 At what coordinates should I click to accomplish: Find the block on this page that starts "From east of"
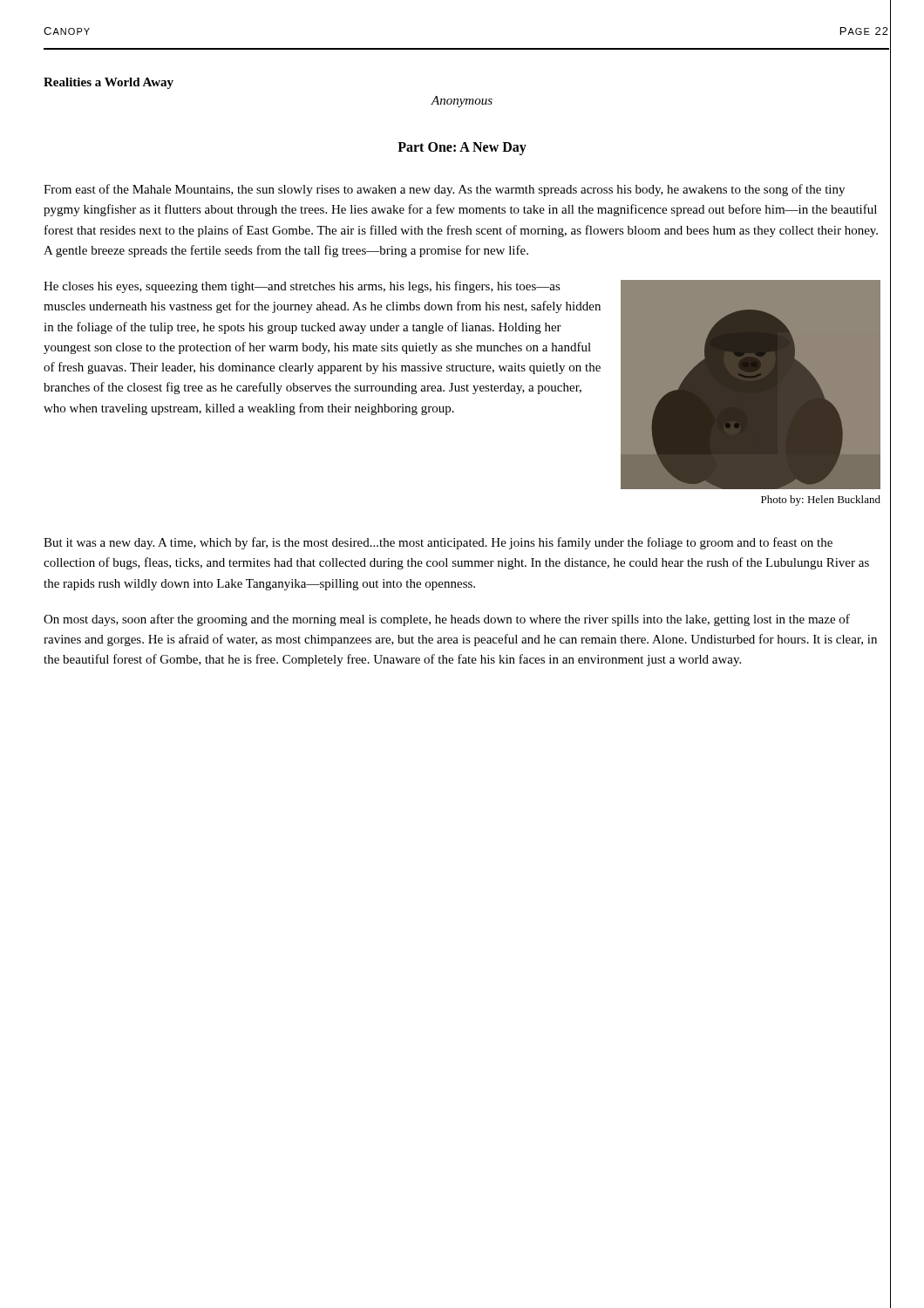tap(461, 220)
